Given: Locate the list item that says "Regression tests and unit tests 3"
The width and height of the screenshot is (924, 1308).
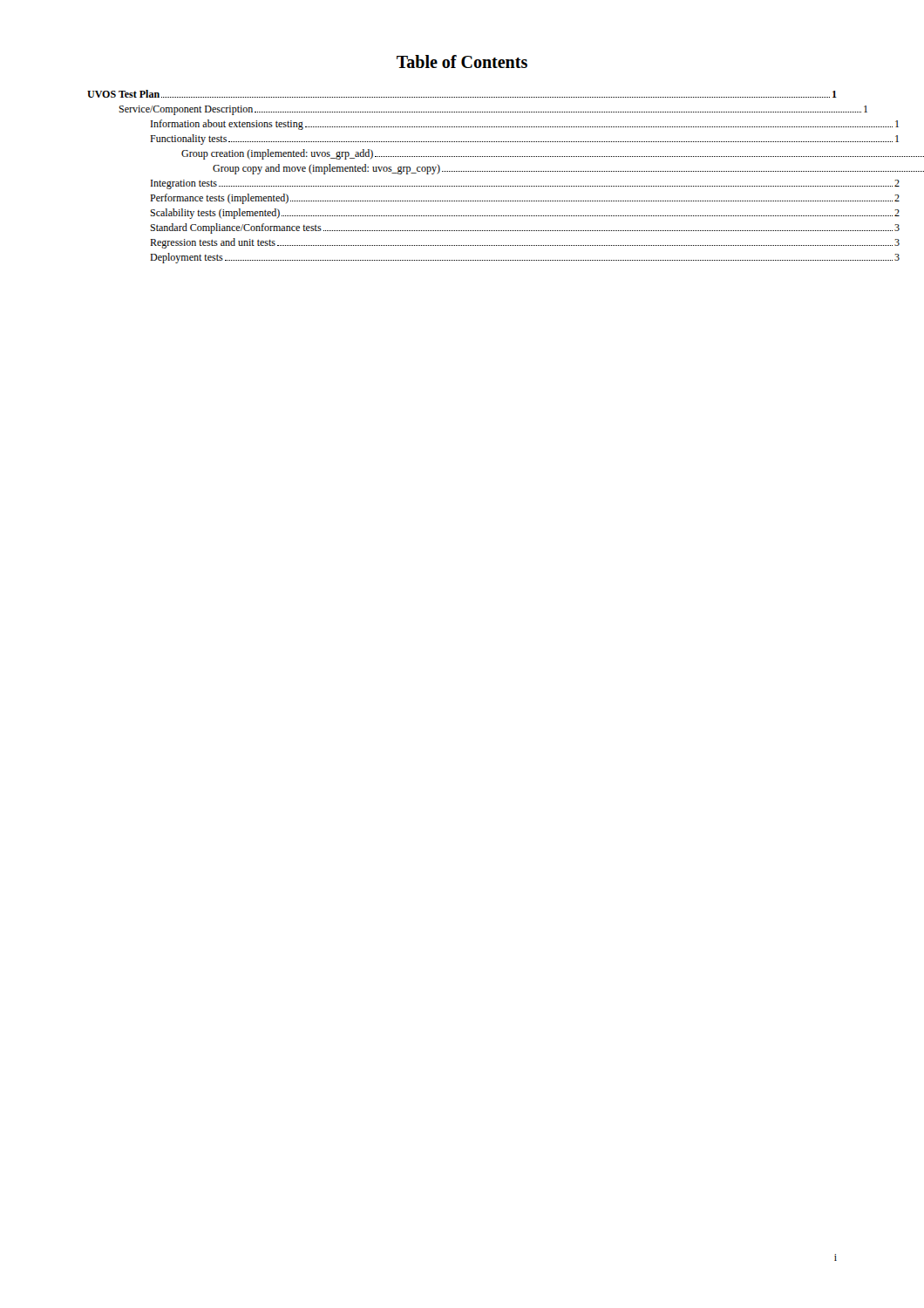Looking at the screenshot, I should coord(525,243).
